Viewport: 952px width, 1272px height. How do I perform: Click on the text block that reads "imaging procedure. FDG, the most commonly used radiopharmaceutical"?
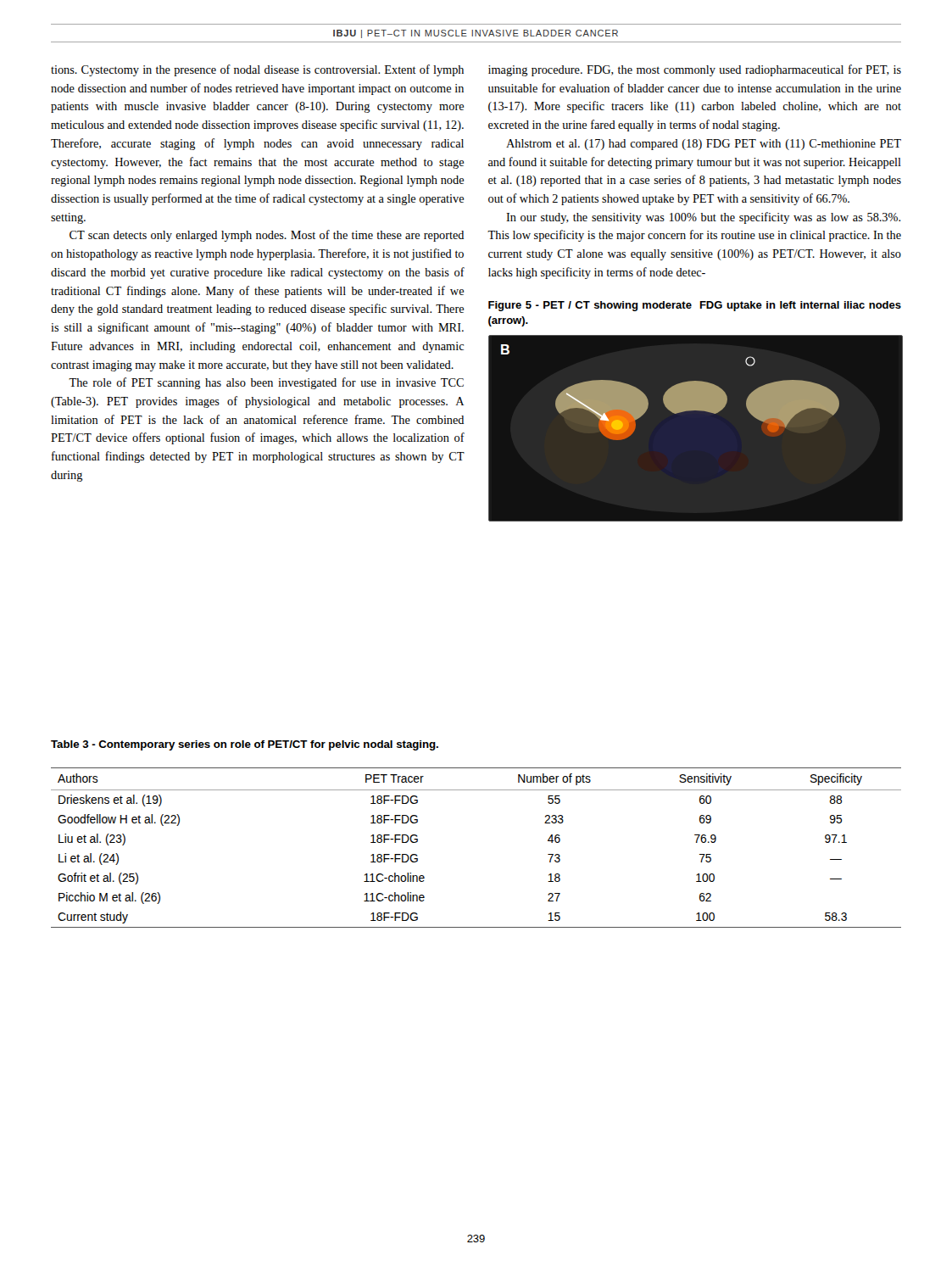pyautogui.click(x=695, y=172)
